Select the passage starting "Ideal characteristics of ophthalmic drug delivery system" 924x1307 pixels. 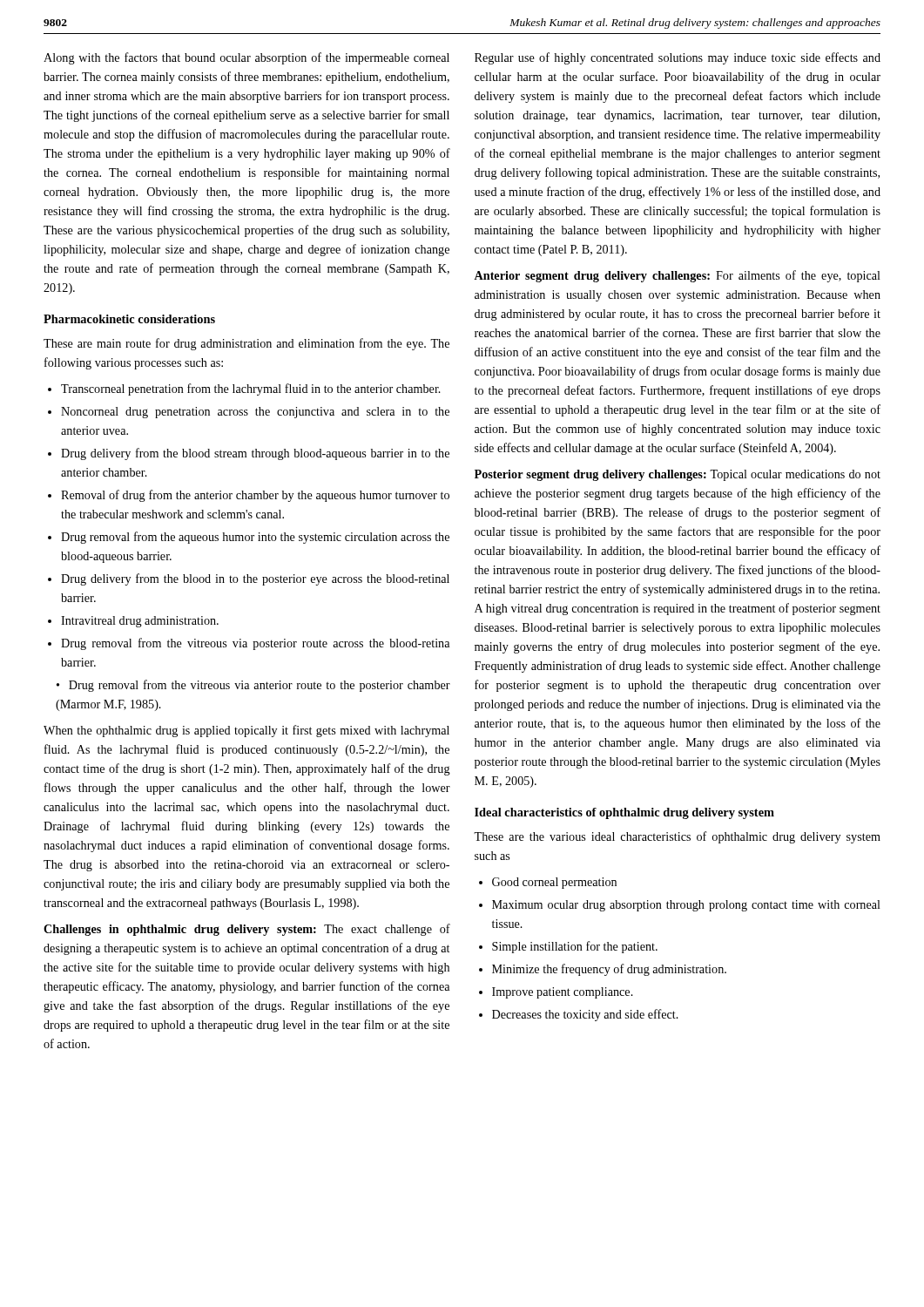(x=624, y=812)
